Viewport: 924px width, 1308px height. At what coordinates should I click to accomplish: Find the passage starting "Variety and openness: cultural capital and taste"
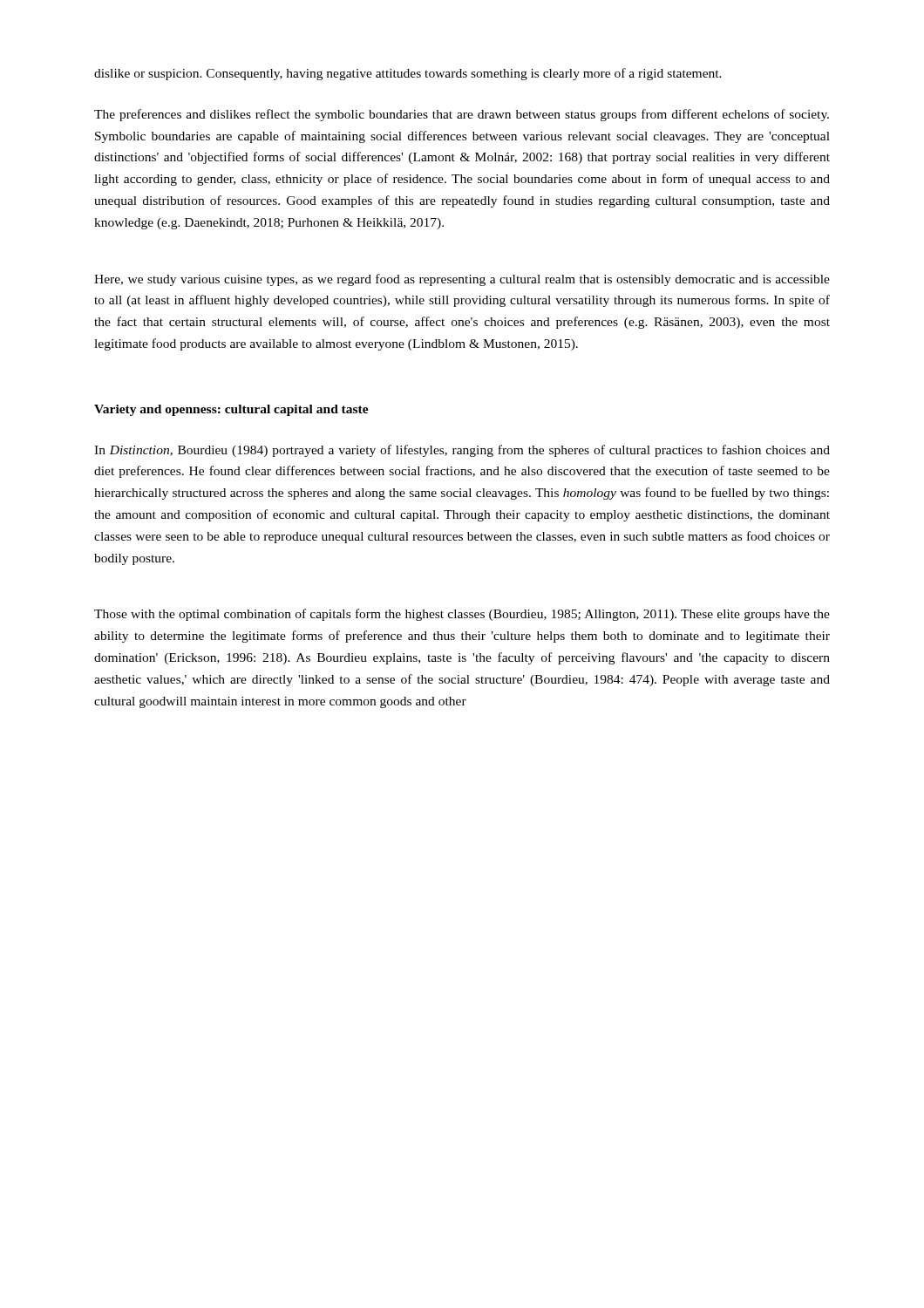click(x=231, y=408)
